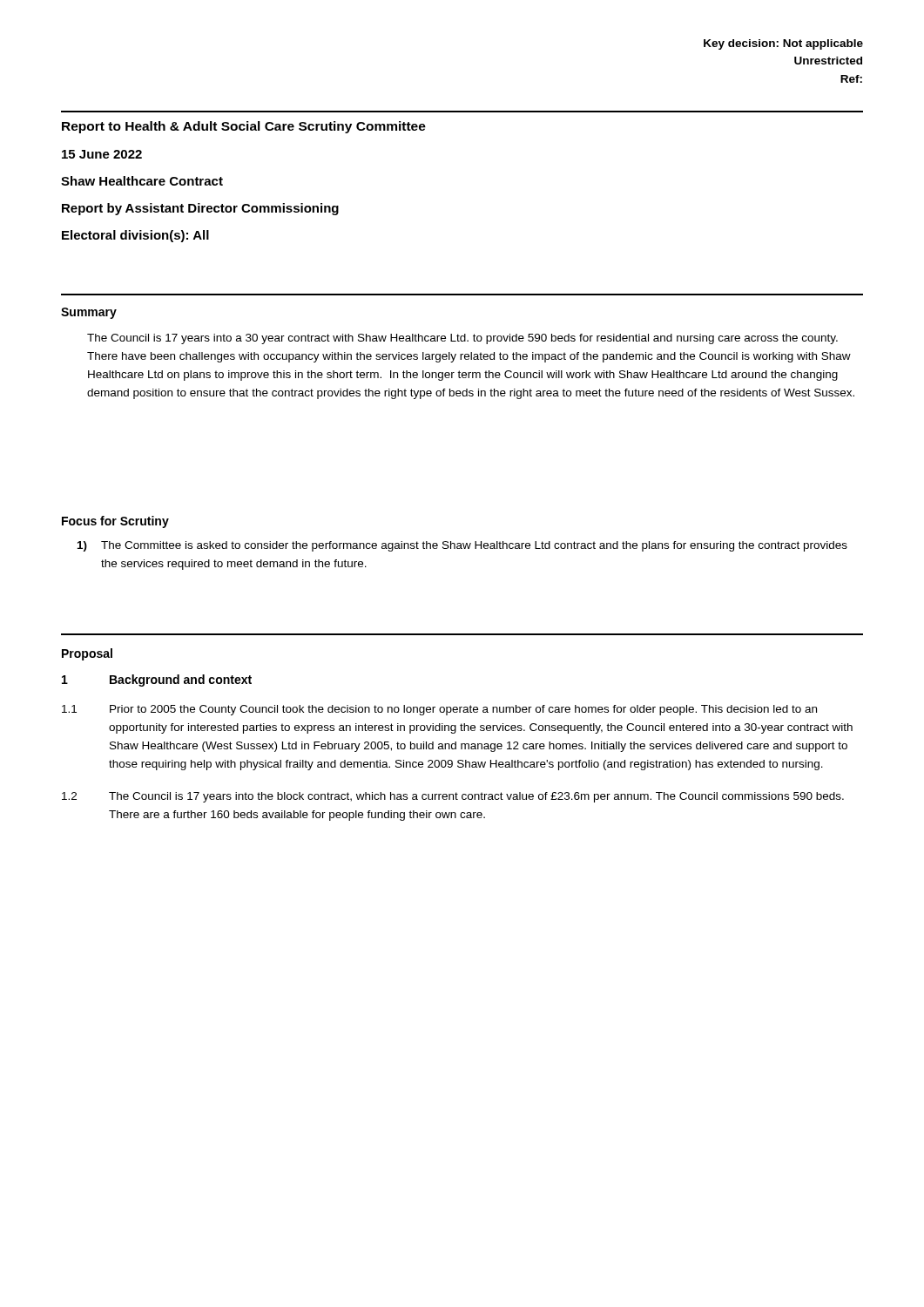Select the title with the text "Shaw Healthcare Contract"

(142, 181)
